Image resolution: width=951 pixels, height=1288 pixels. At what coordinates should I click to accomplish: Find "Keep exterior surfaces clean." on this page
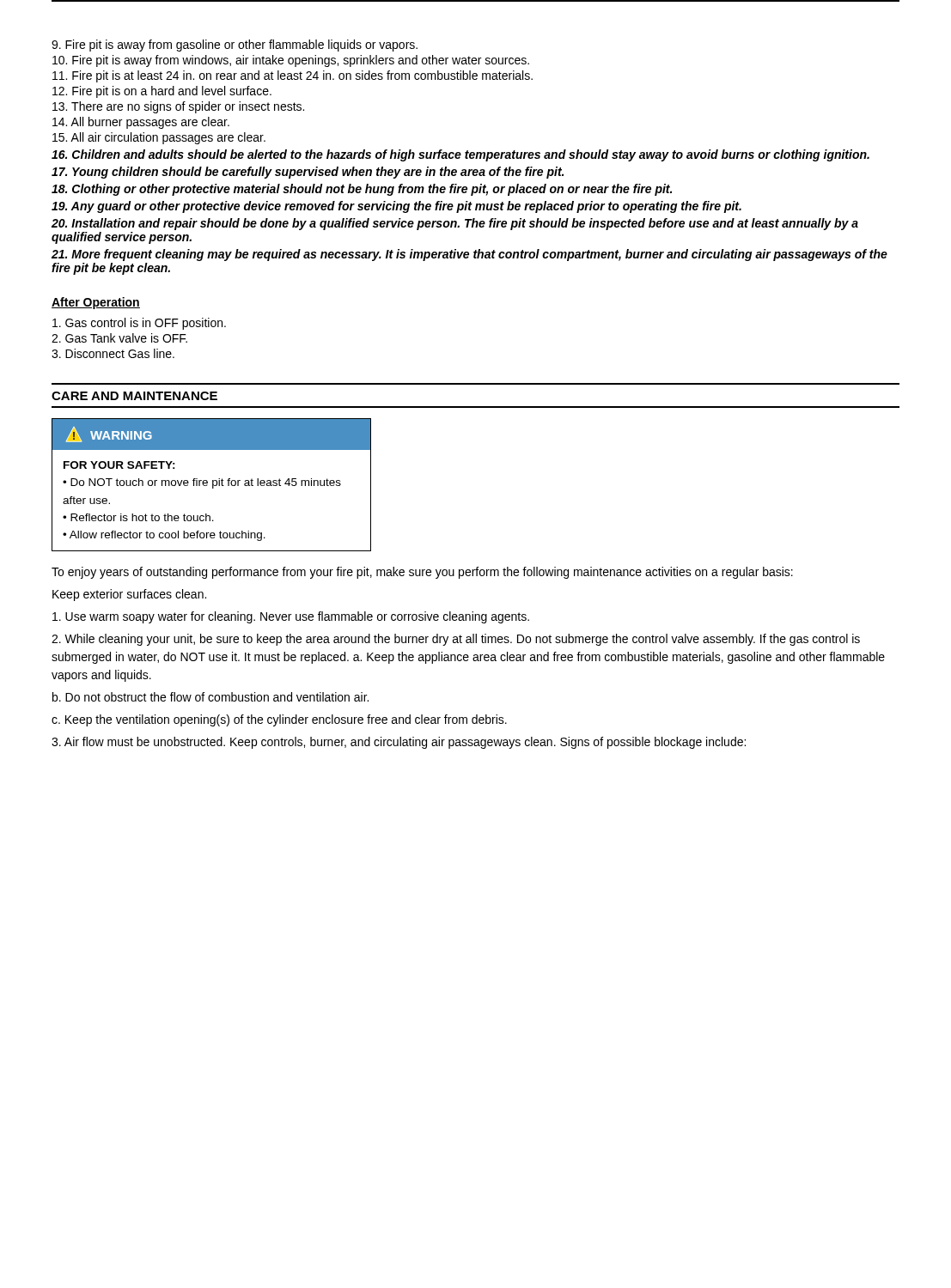(129, 594)
